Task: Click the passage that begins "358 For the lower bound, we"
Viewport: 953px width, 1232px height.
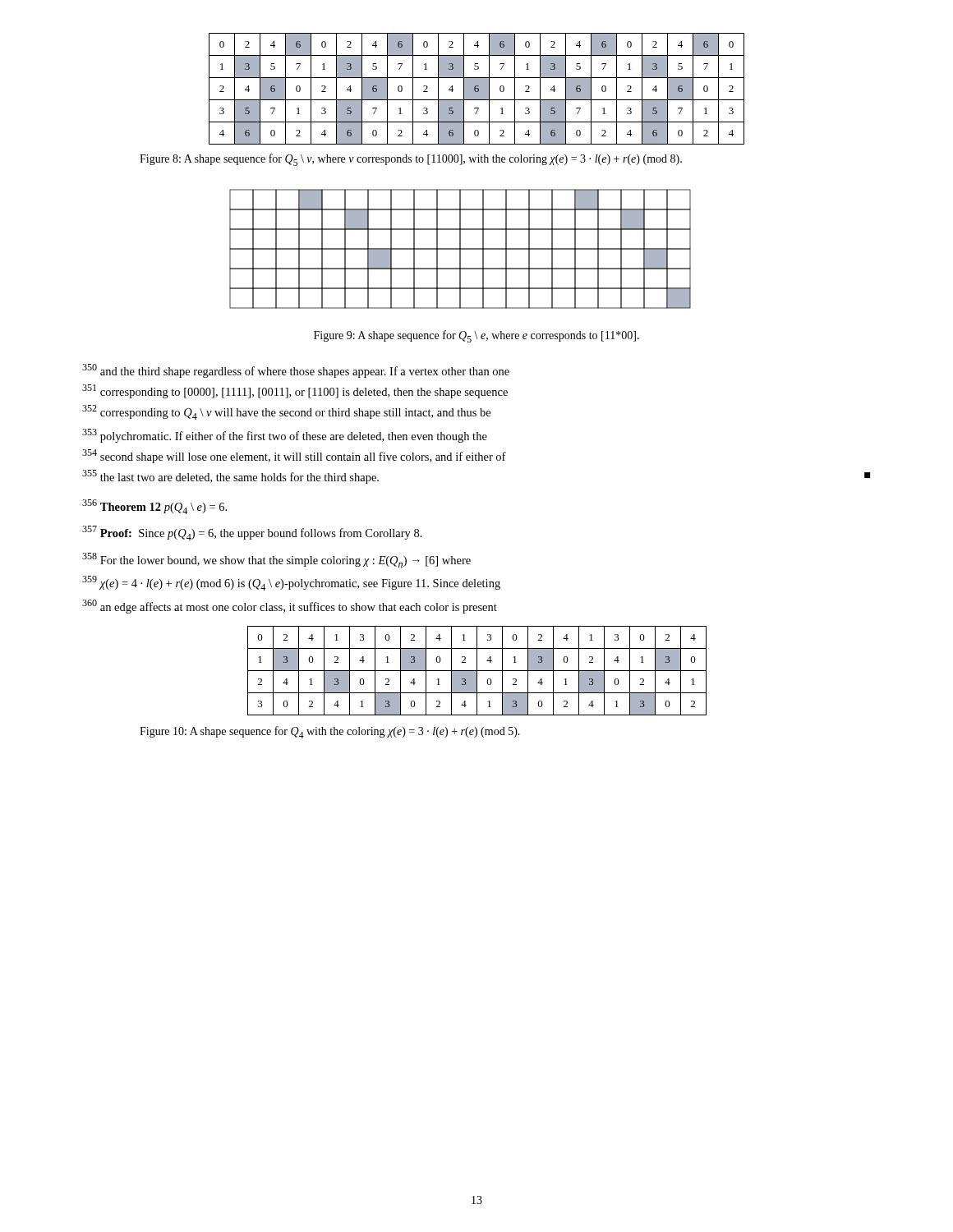Action: (291, 582)
